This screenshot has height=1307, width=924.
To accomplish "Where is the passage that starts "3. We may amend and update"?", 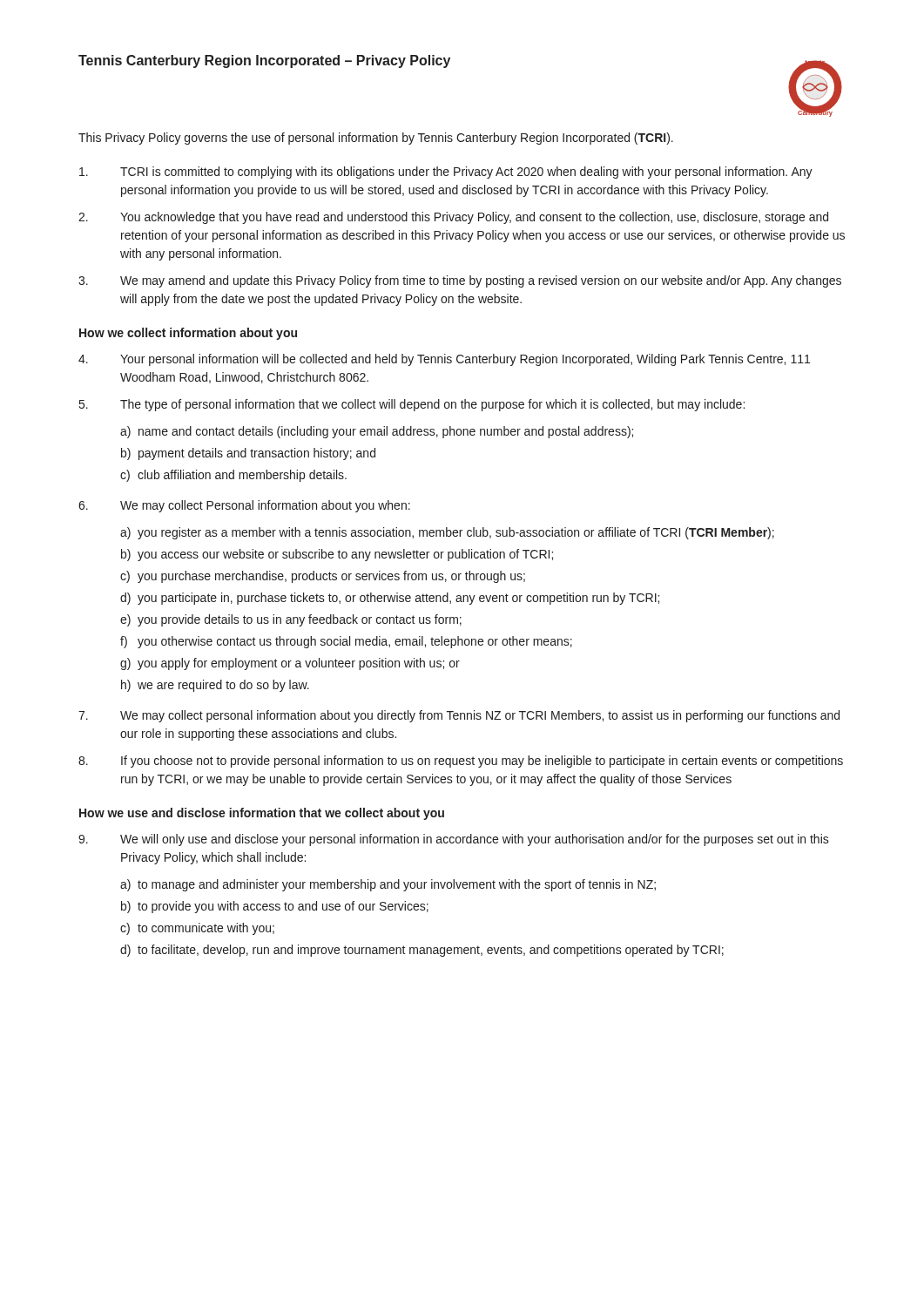I will [462, 290].
